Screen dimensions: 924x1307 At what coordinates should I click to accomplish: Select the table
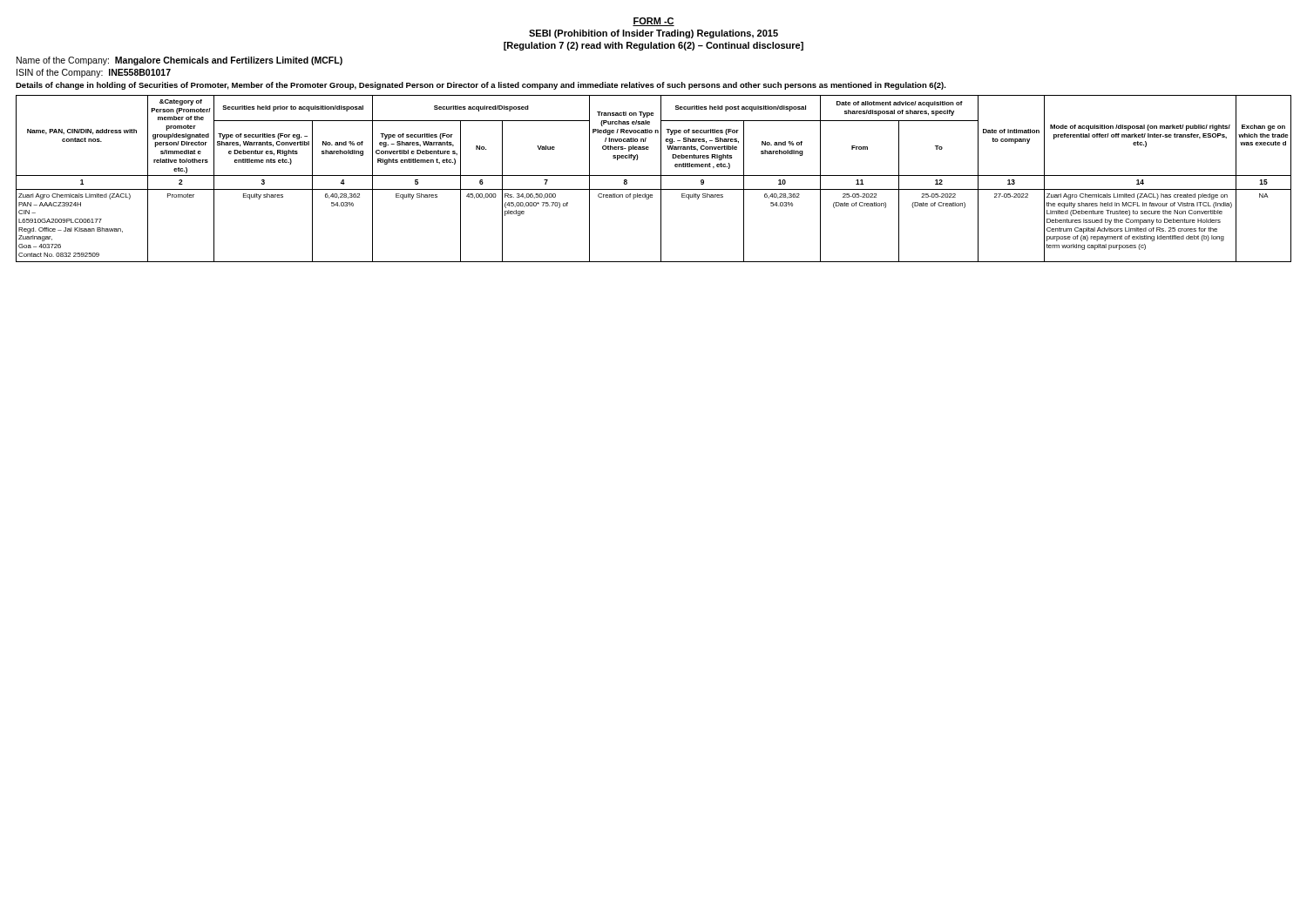point(654,178)
